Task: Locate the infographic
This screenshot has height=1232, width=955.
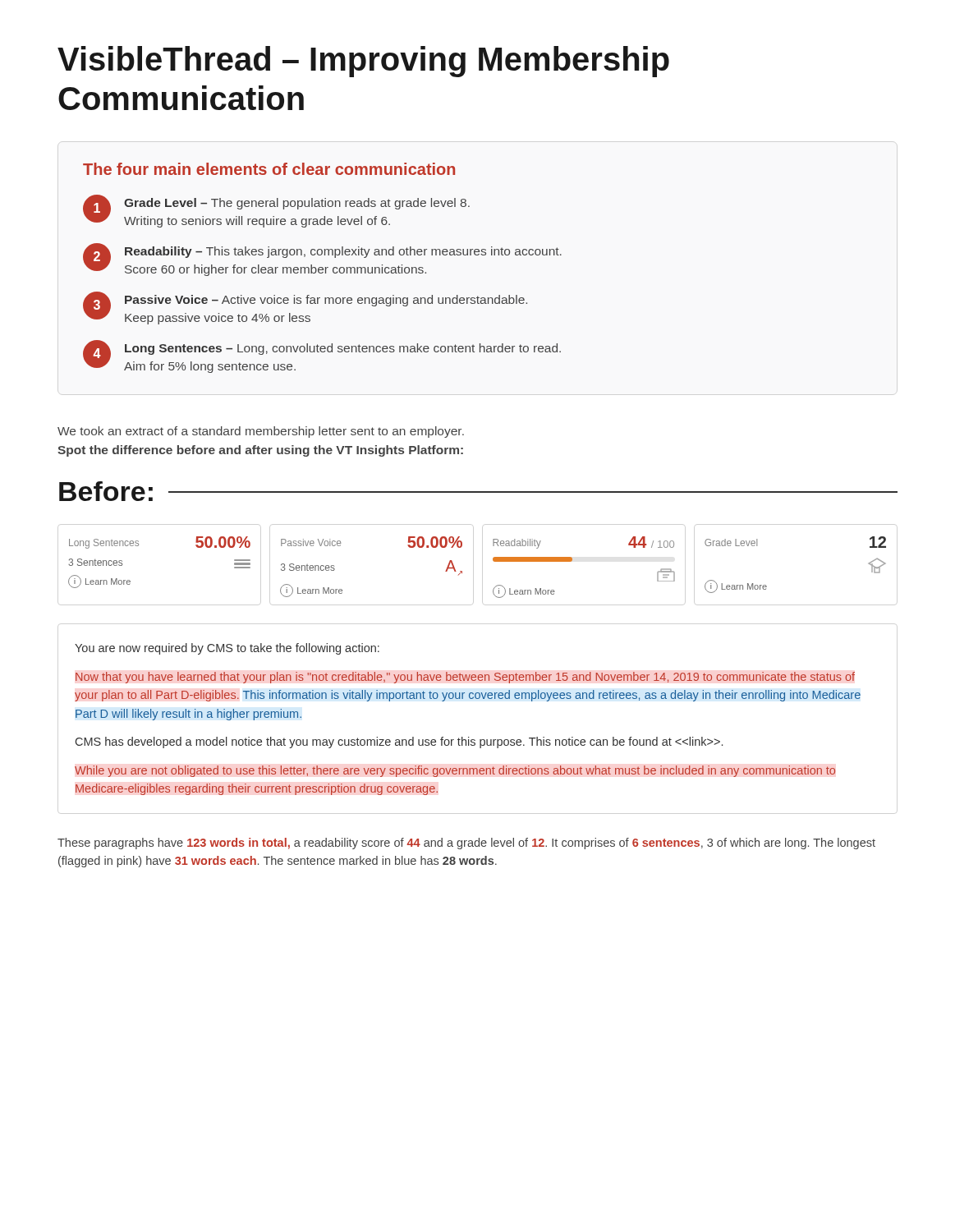Action: tap(478, 565)
